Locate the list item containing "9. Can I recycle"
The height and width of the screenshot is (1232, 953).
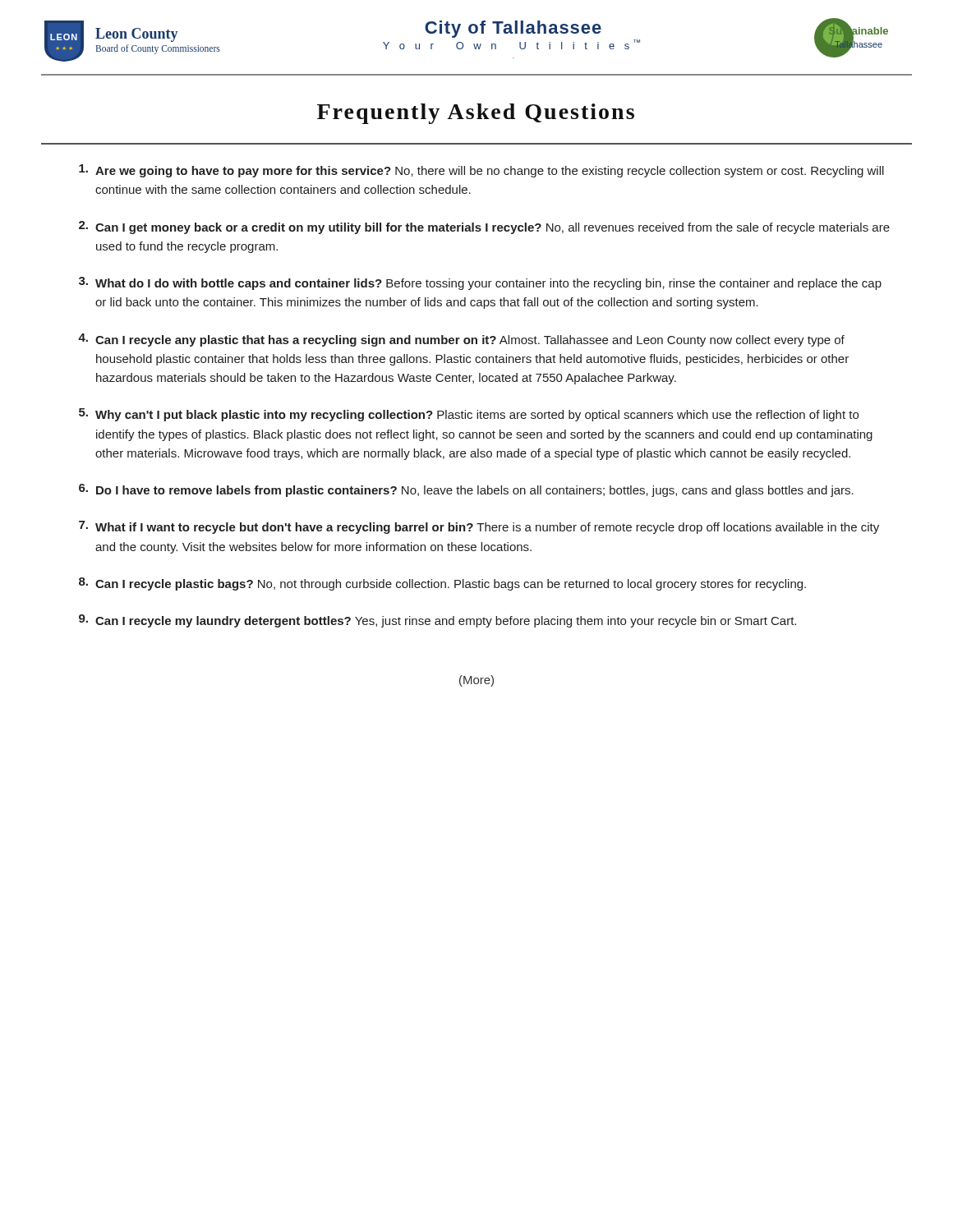pos(476,621)
